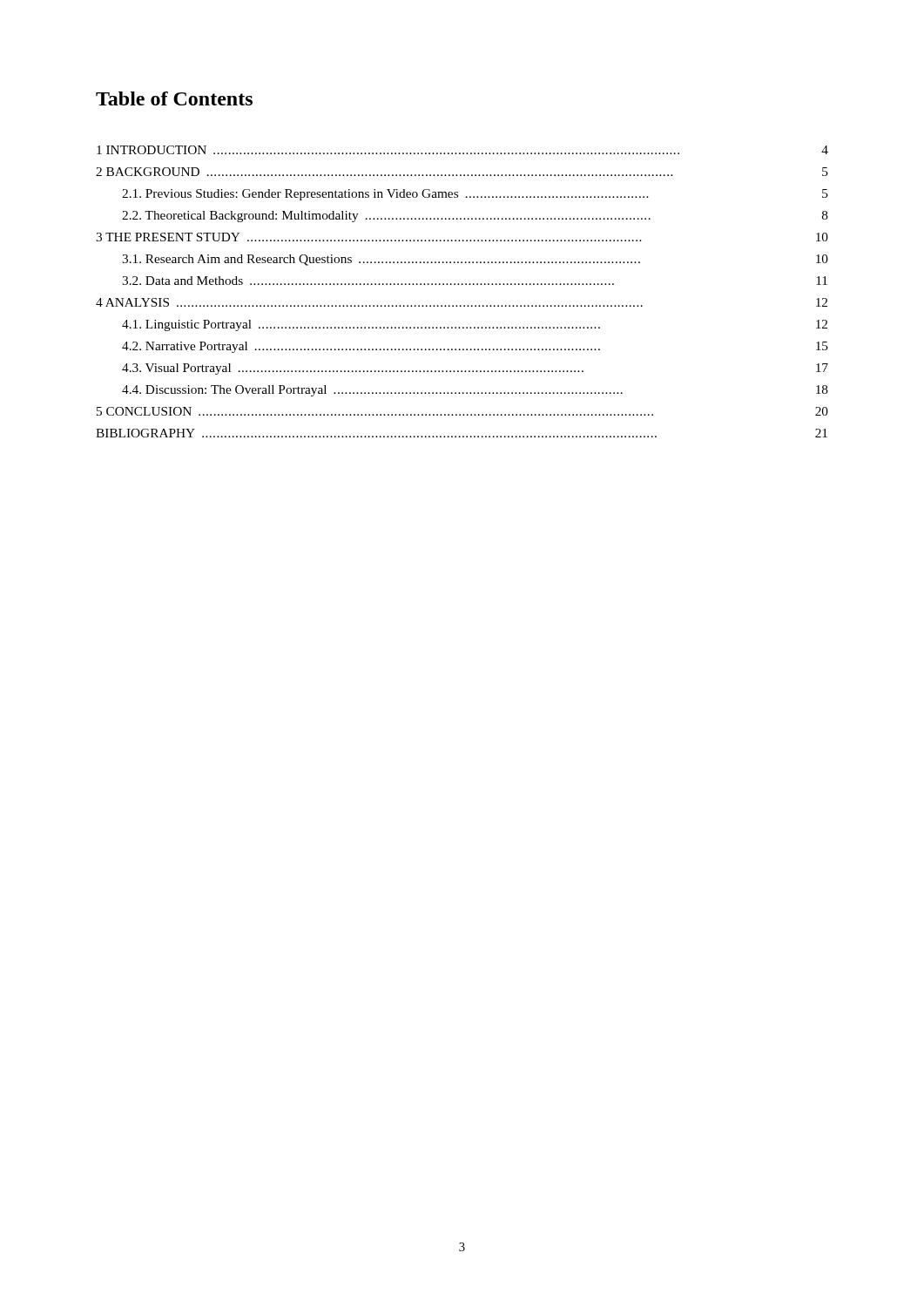This screenshot has height=1307, width=924.
Task: Find the element starting "4.2. Narrative Portrayal"
Action: pyautogui.click(x=475, y=345)
